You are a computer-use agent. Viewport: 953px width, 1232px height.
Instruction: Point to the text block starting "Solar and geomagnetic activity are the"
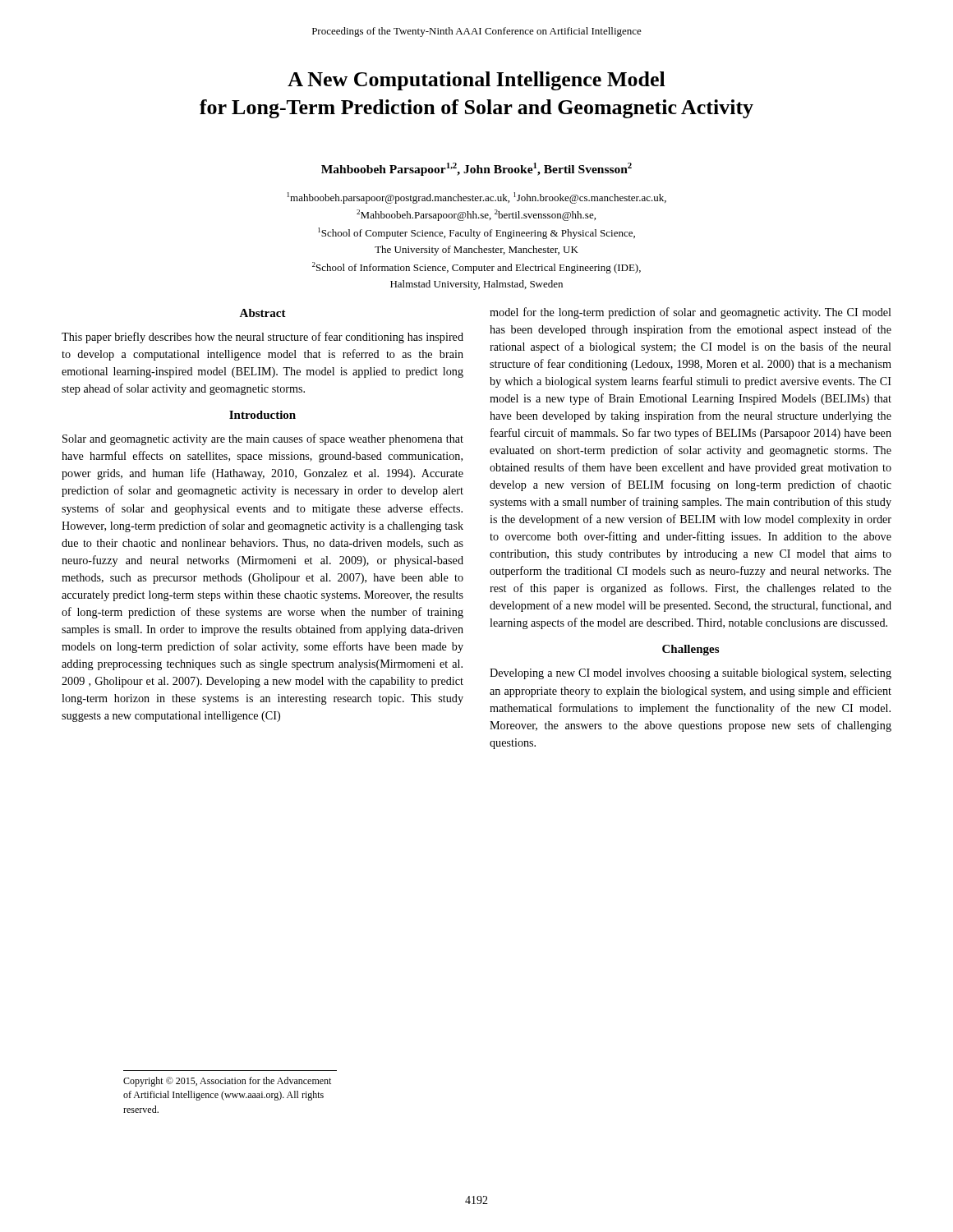(x=263, y=577)
